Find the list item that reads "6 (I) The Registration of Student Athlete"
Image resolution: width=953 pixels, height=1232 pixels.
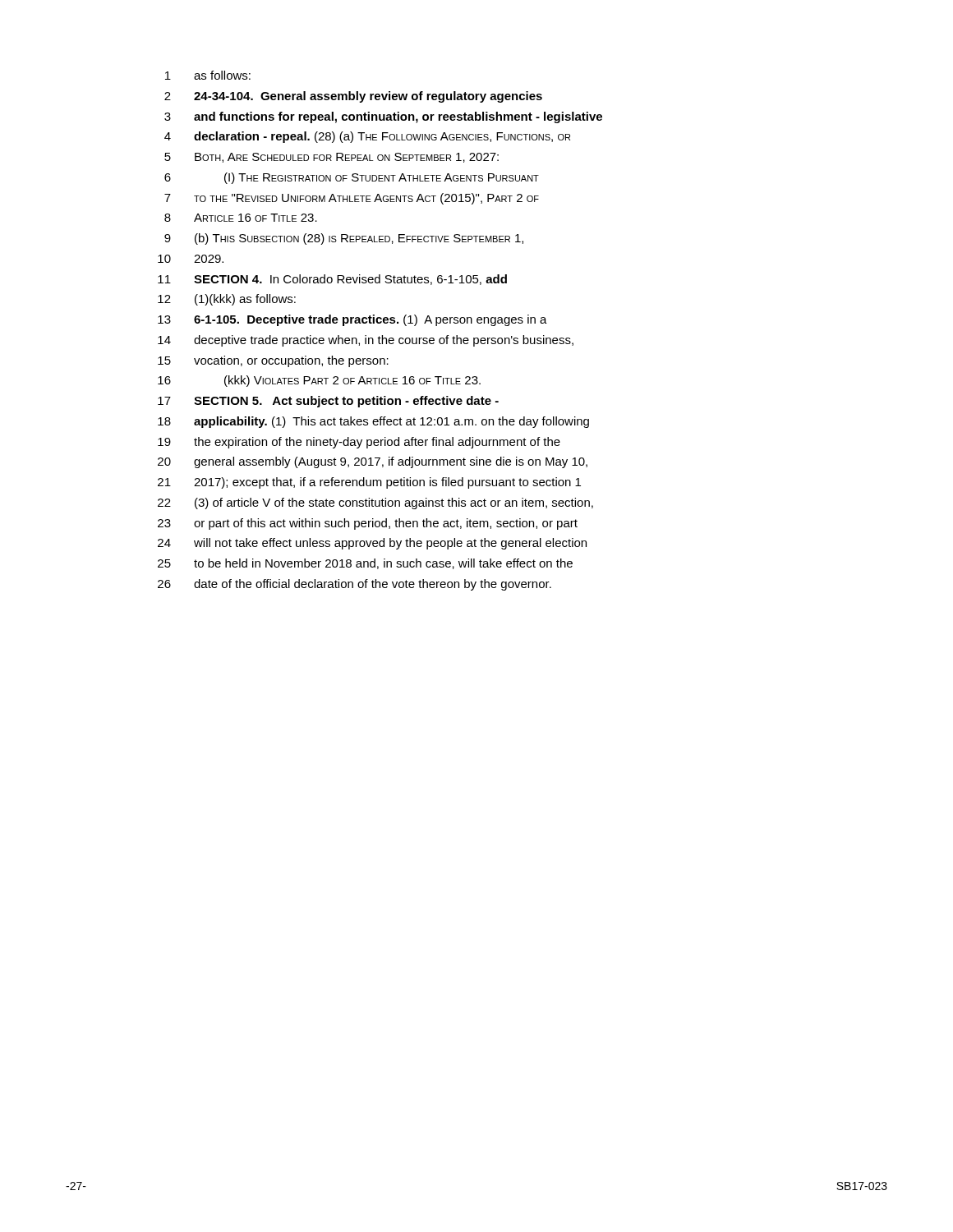(476, 177)
